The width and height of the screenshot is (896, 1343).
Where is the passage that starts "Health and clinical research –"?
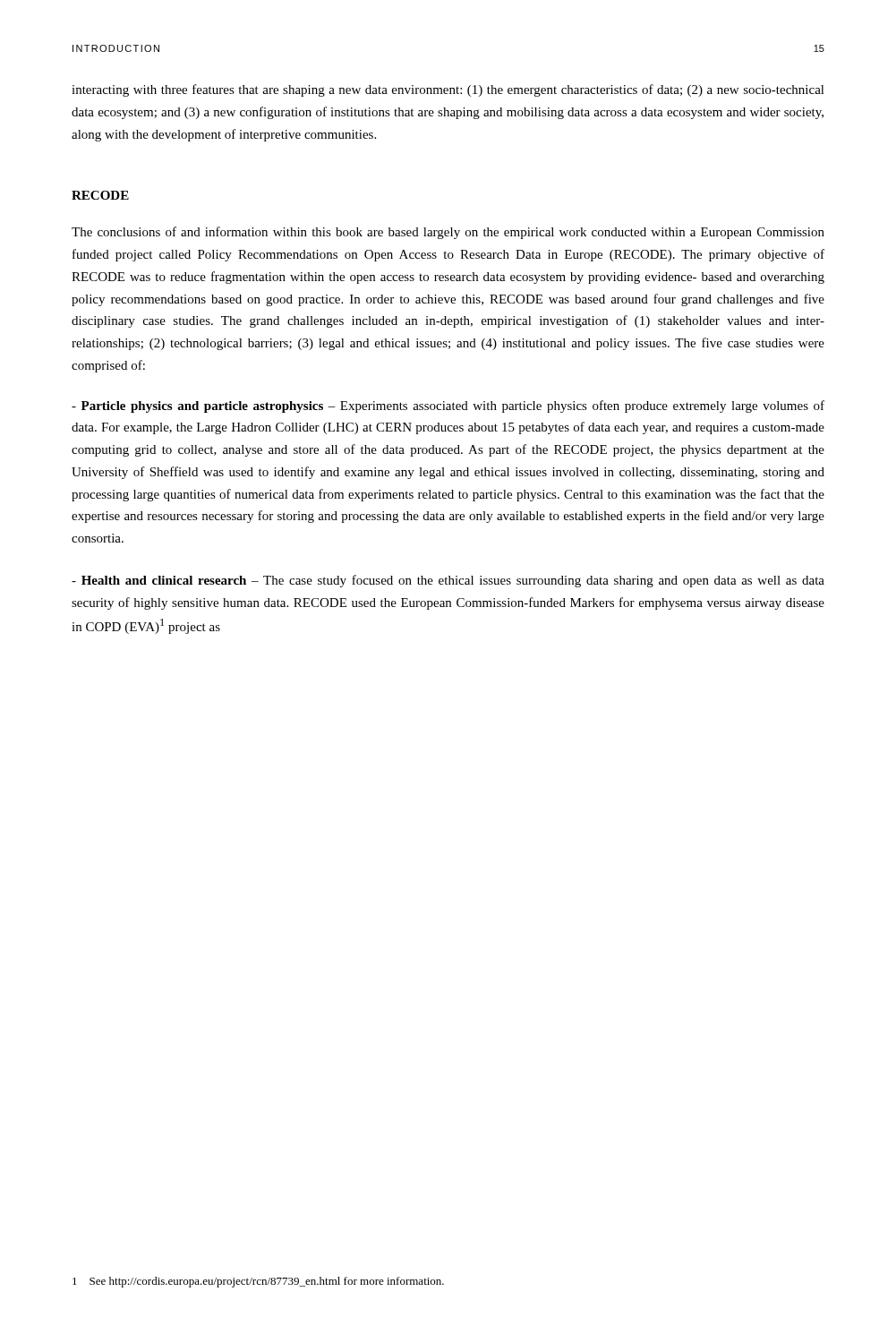point(448,603)
